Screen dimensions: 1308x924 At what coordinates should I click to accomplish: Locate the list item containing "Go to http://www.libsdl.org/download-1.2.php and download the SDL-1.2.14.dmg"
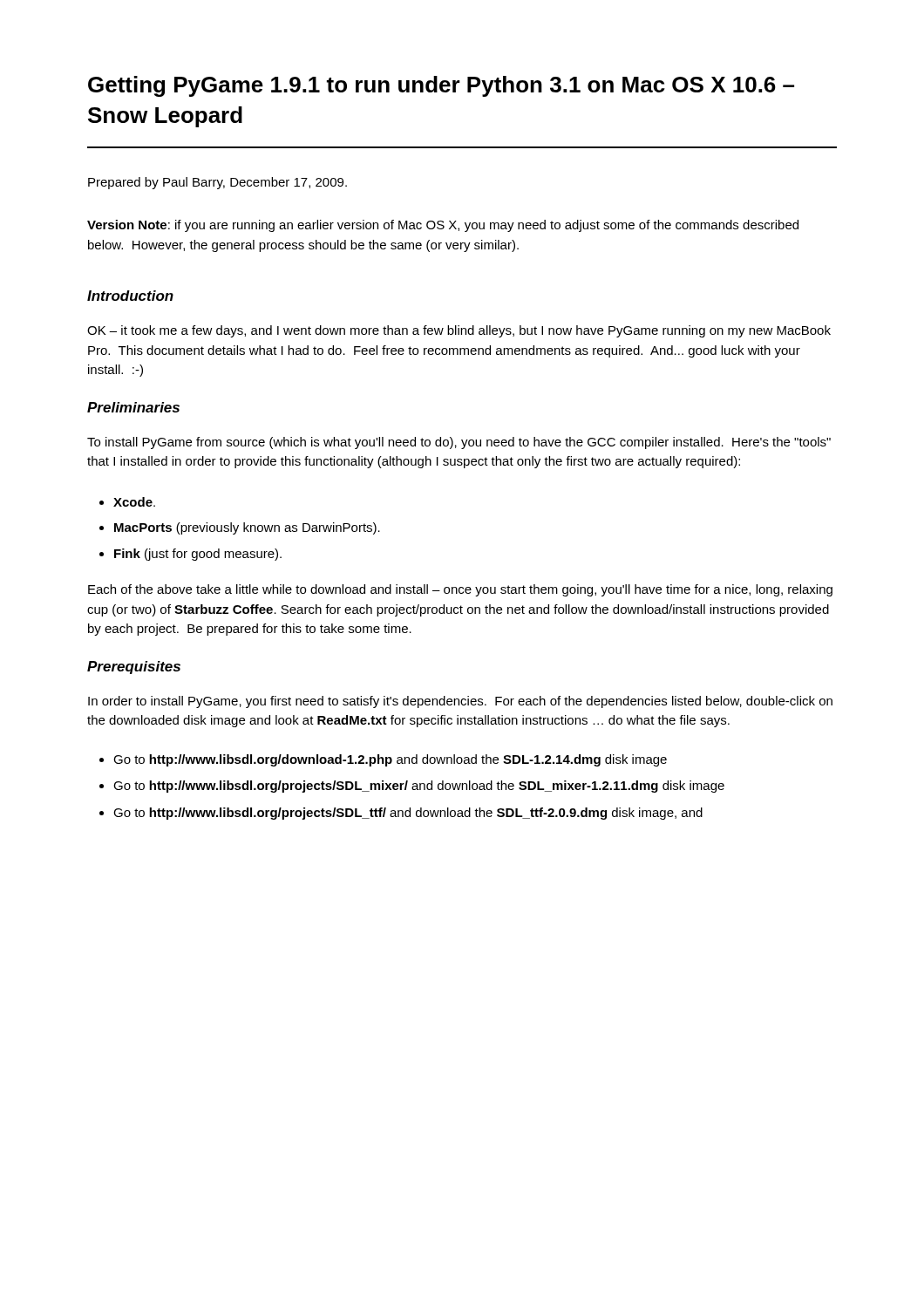click(462, 759)
